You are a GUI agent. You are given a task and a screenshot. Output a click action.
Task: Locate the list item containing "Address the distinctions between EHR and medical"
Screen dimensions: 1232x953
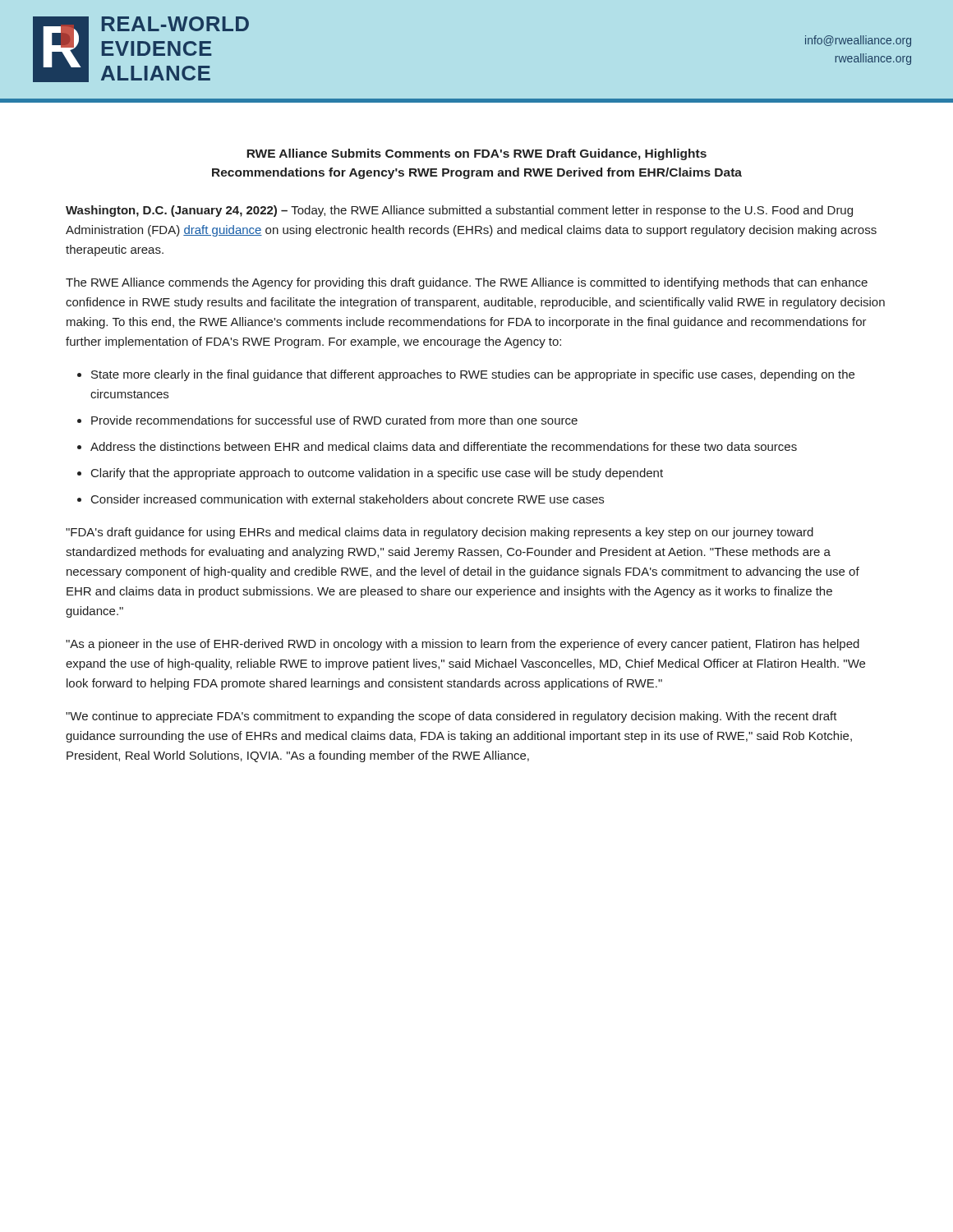click(x=444, y=446)
